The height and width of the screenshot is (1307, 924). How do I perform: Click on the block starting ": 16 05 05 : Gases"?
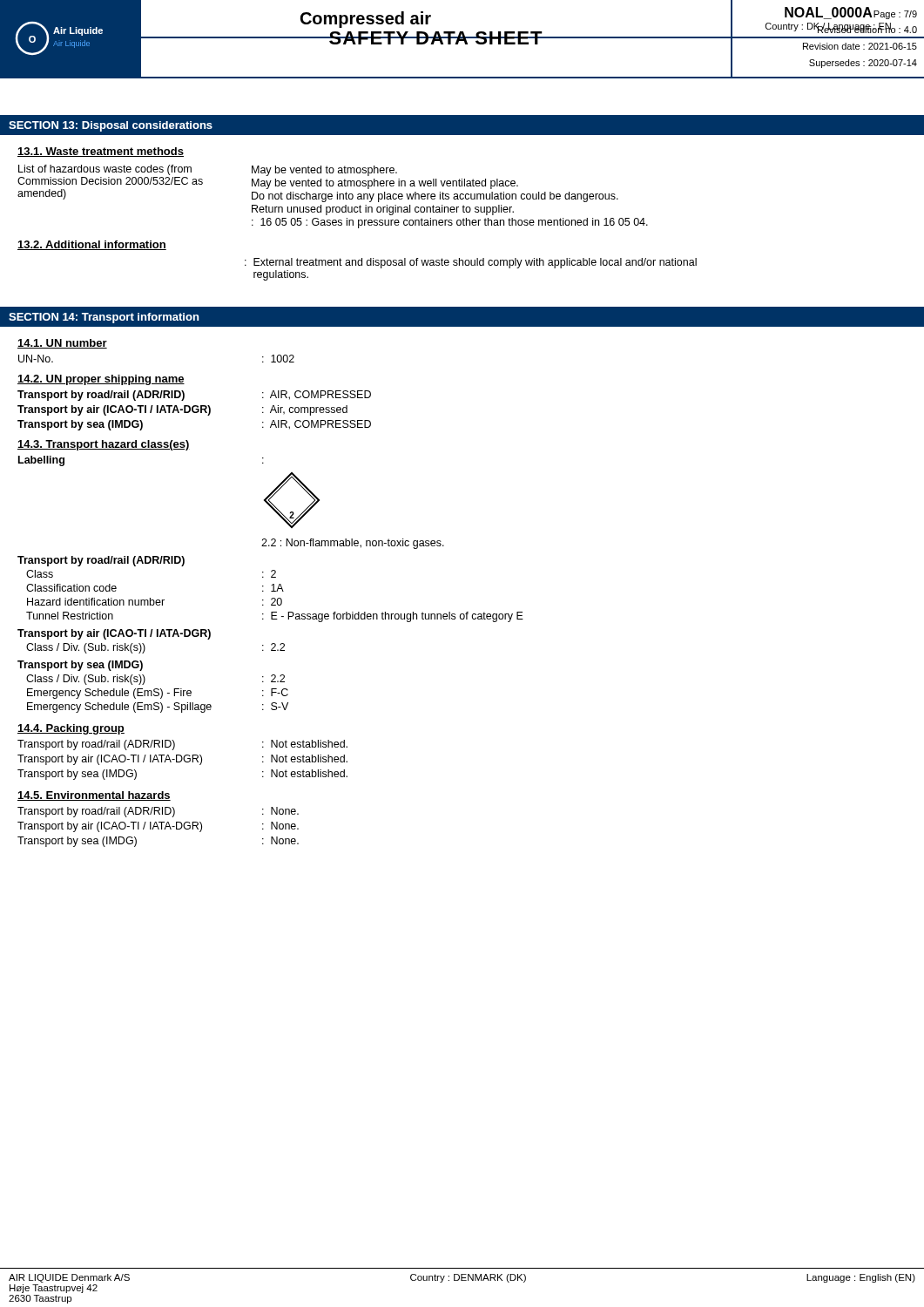[450, 222]
